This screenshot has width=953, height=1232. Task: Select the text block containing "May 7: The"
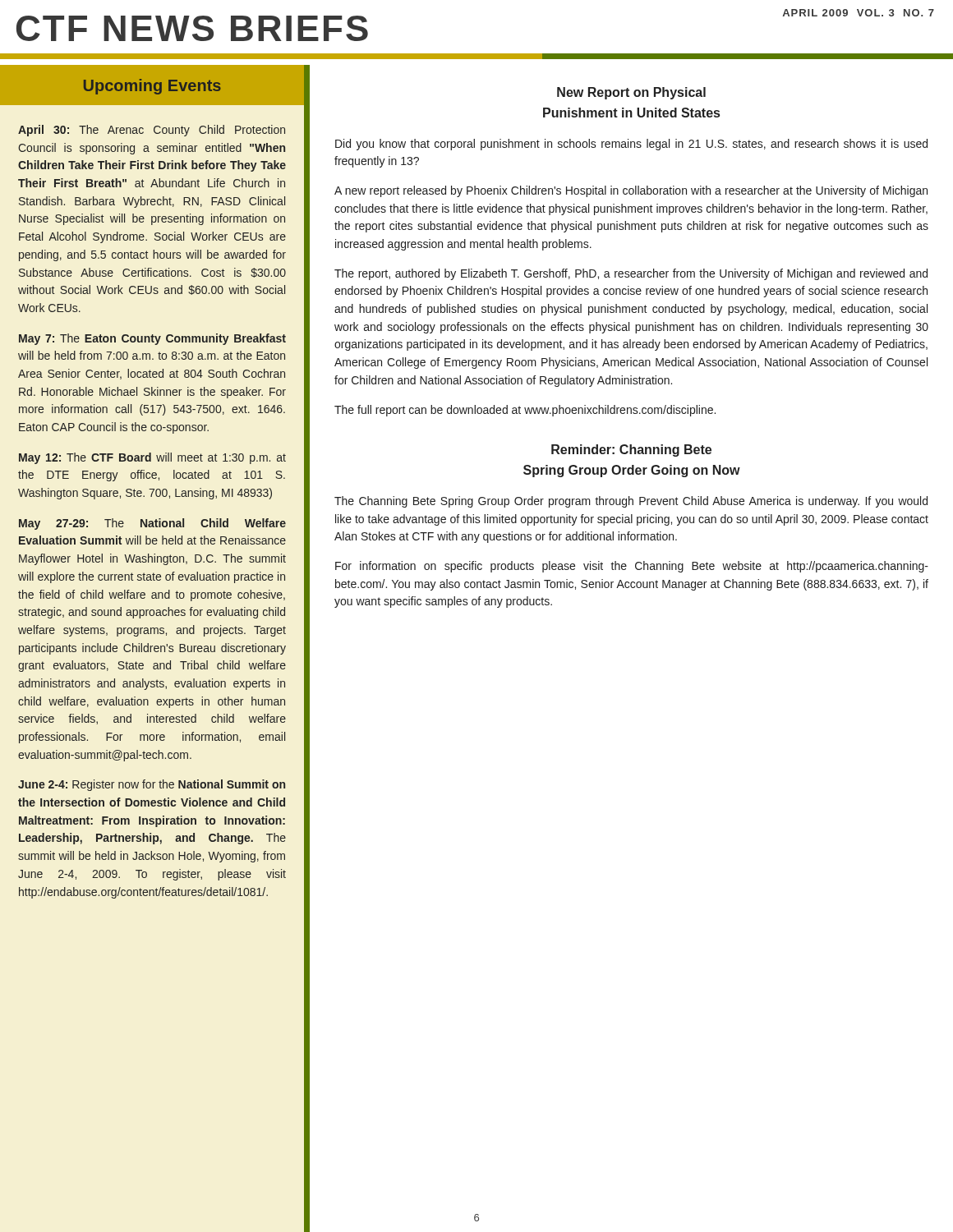point(152,383)
